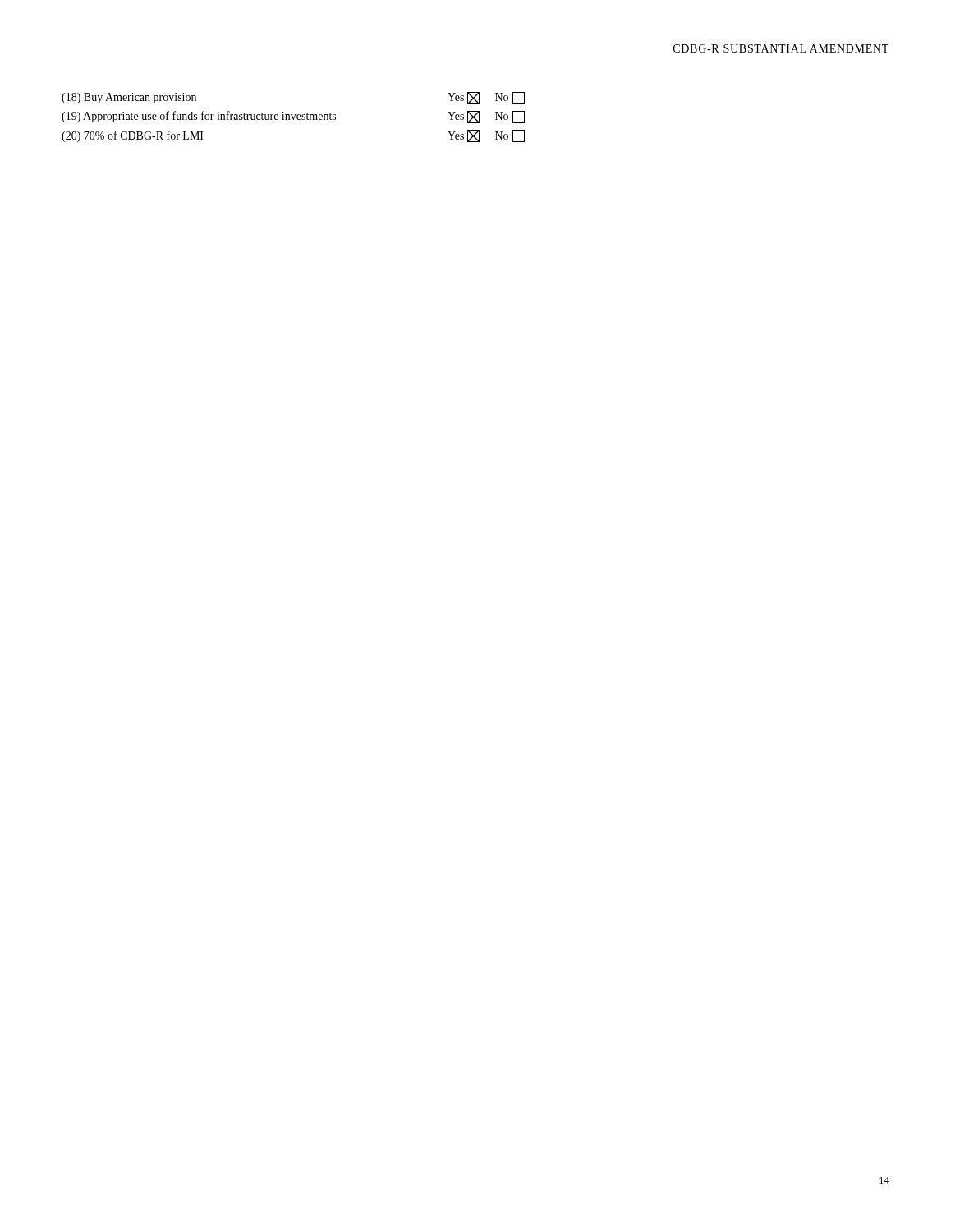Select the text block starting "(18) Buy American provision Yes No"
Image resolution: width=955 pixels, height=1232 pixels.
120,98
